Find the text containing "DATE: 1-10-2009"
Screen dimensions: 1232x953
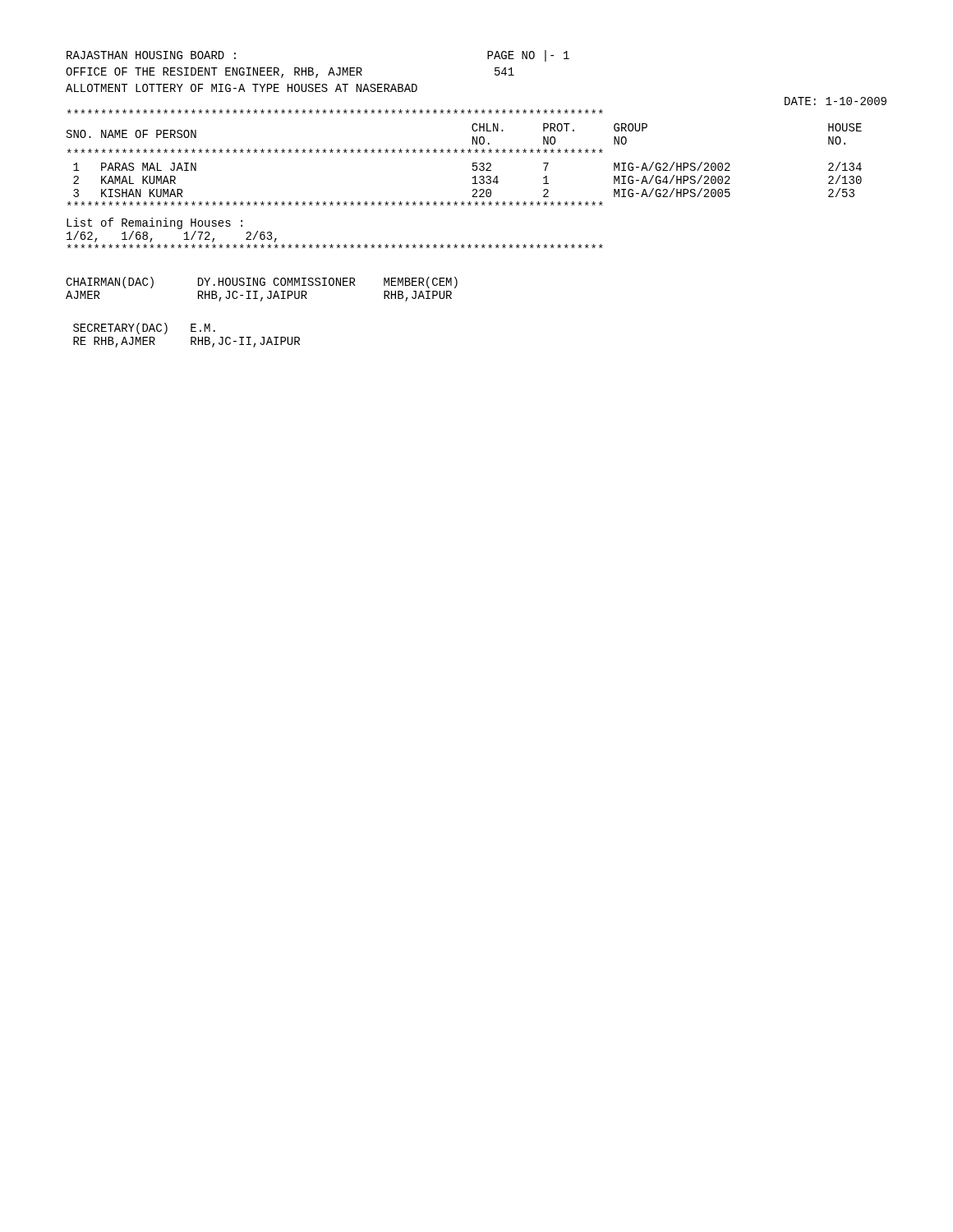[836, 101]
